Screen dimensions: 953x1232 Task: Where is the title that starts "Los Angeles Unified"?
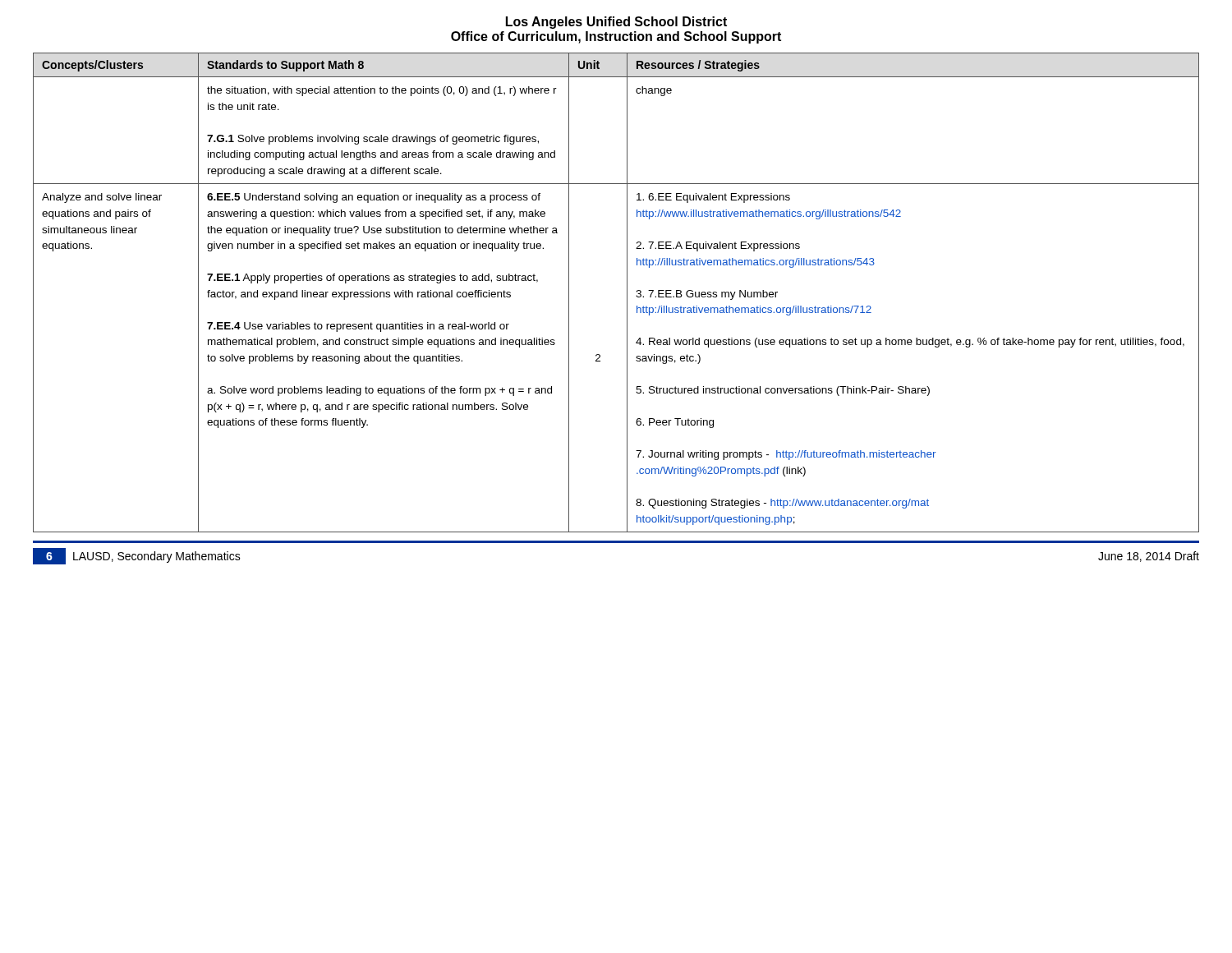pos(616,30)
